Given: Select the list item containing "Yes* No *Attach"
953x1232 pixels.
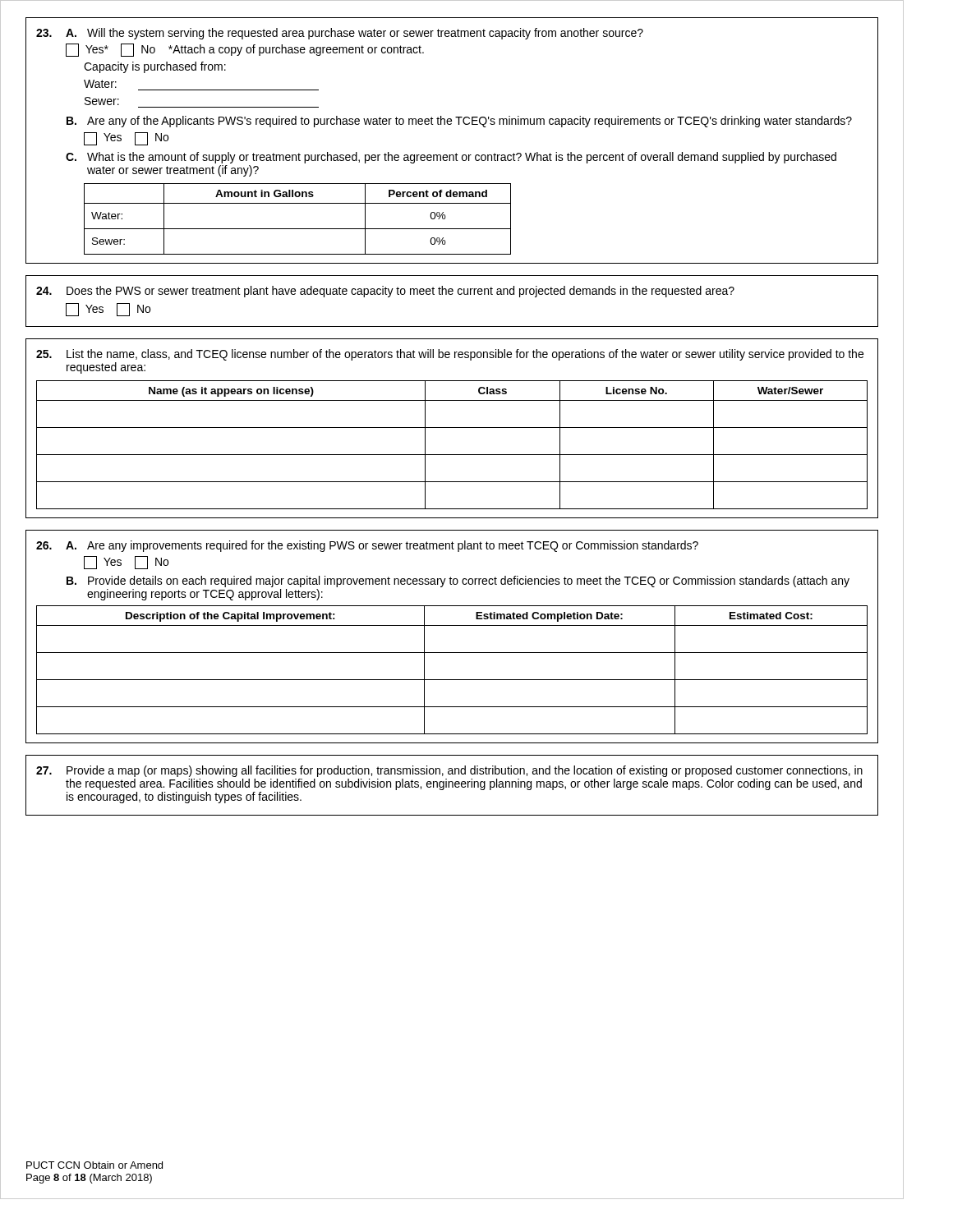Looking at the screenshot, I should coord(245,50).
